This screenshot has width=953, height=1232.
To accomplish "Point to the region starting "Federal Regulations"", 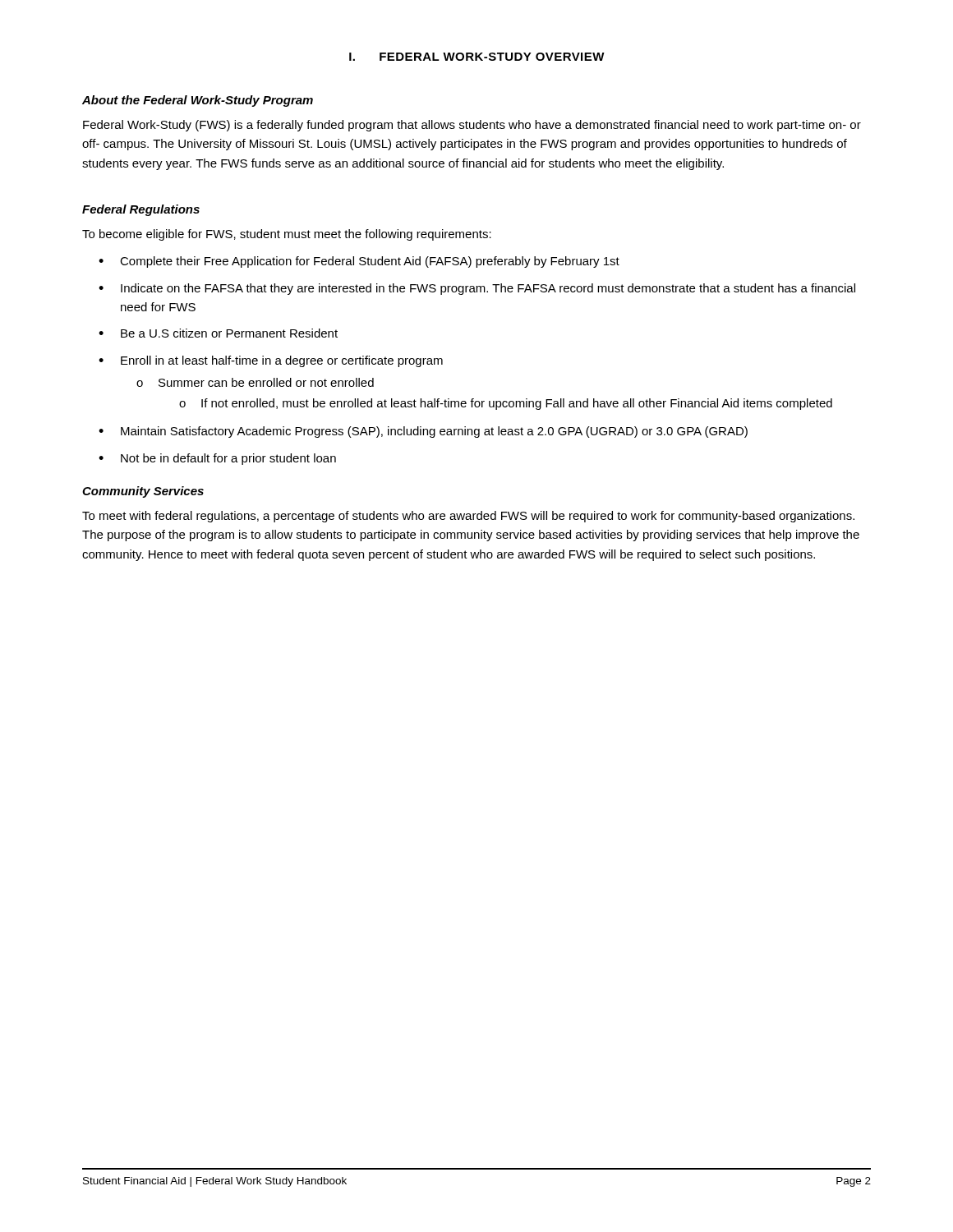I will tap(141, 209).
